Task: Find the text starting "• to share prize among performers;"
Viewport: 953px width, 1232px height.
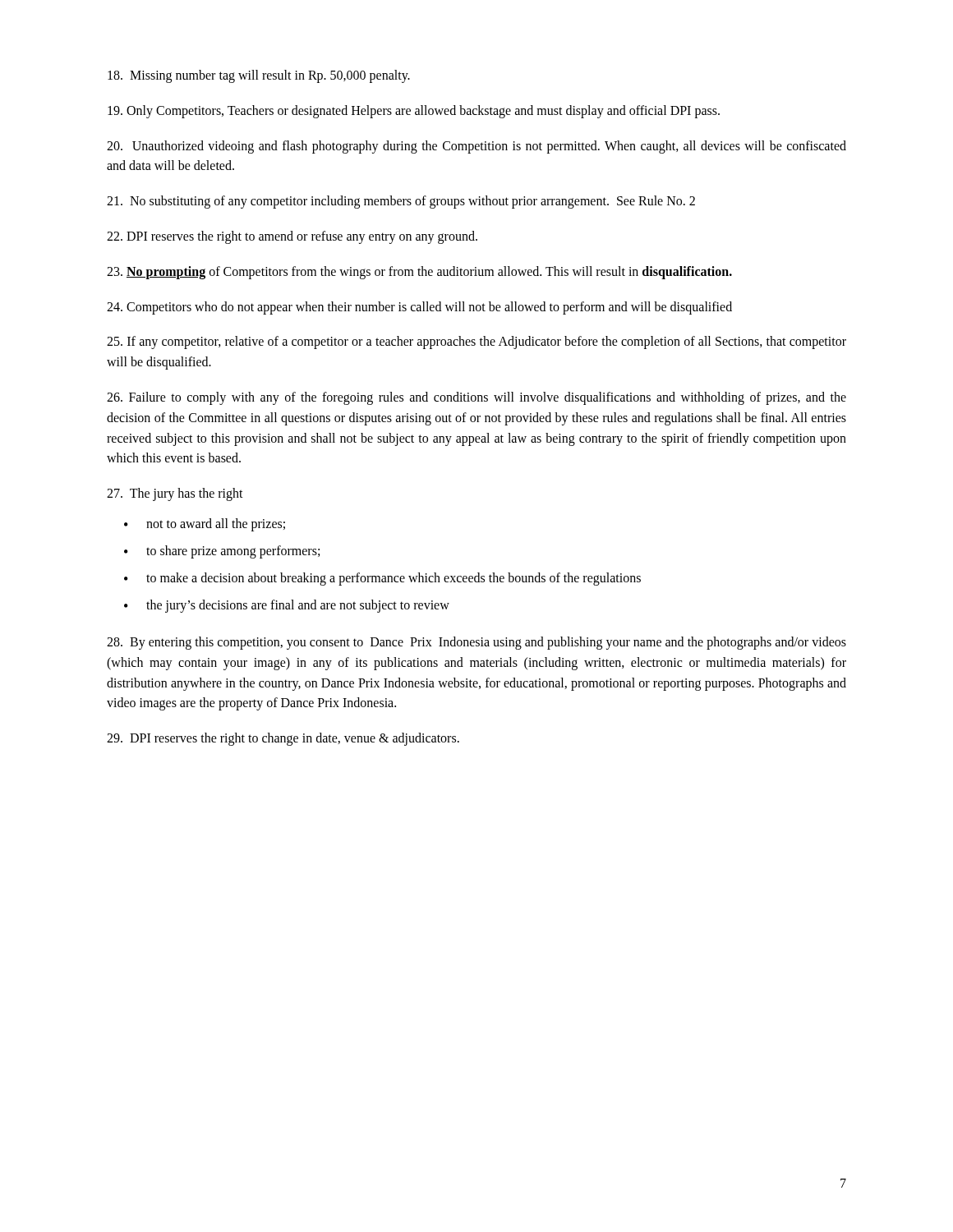Action: pos(222,552)
